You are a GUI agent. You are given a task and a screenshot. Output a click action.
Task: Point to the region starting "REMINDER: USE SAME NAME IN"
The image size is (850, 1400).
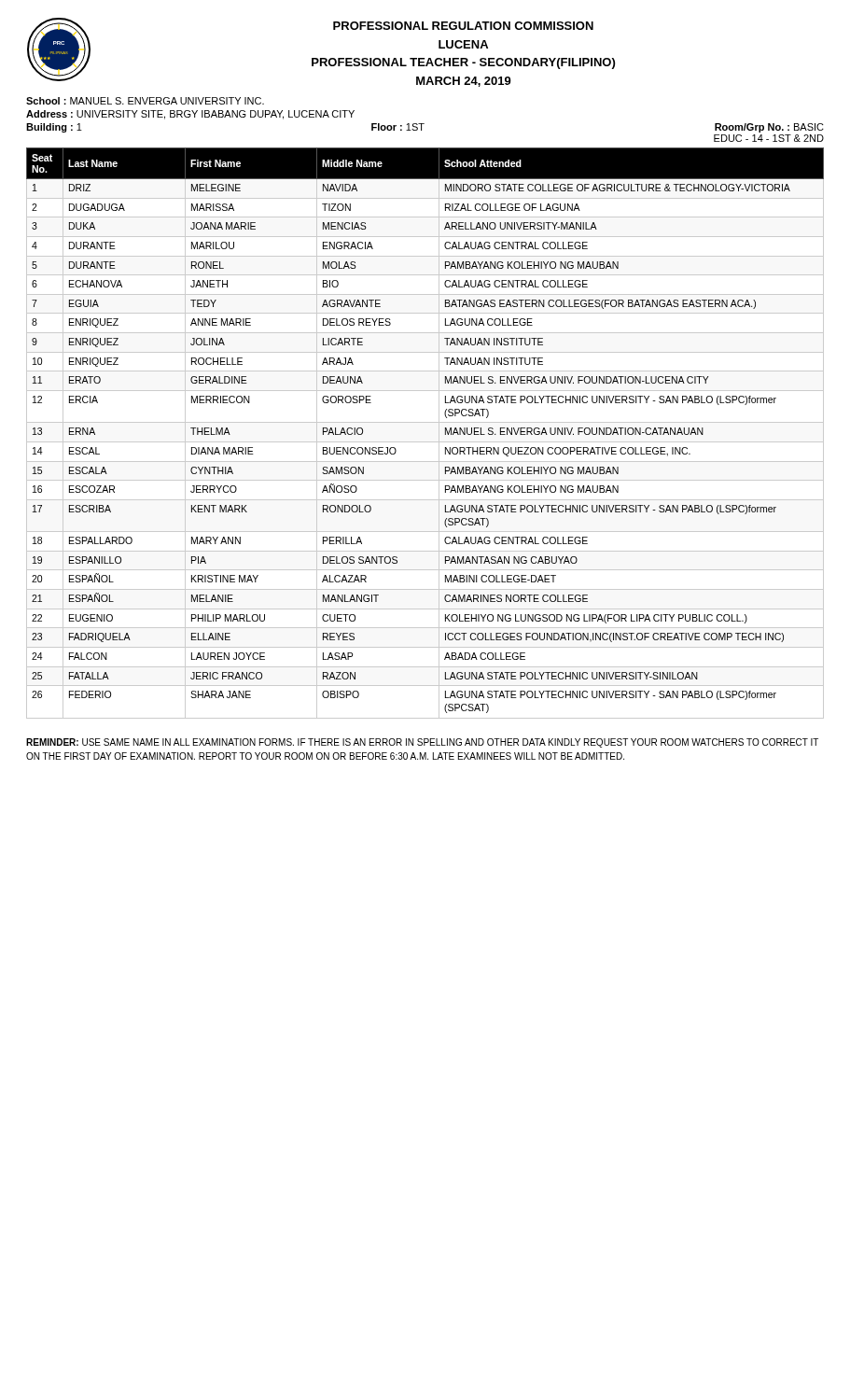point(422,749)
